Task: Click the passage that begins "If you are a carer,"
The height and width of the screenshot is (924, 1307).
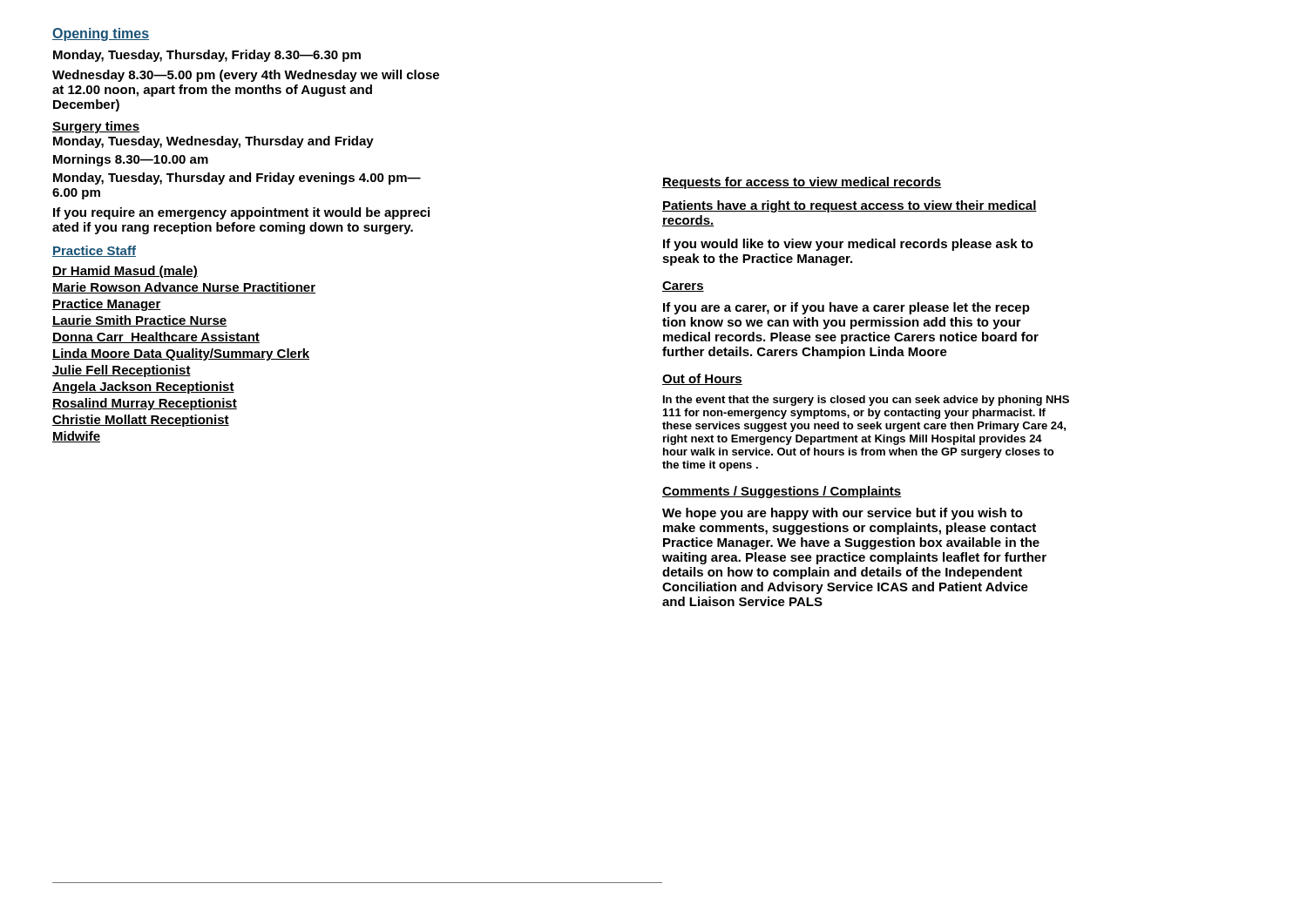Action: click(850, 329)
